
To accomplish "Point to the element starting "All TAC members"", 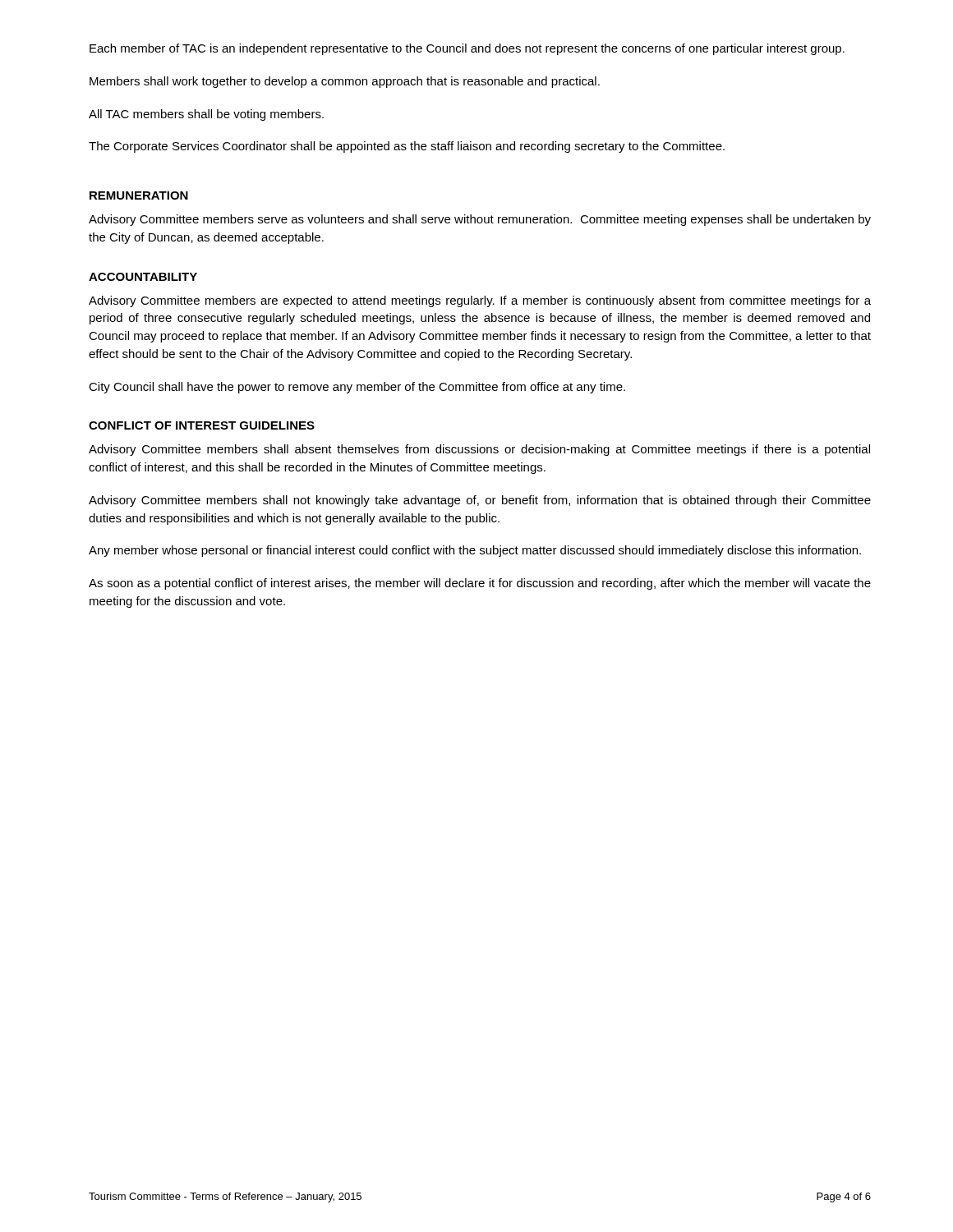I will pos(207,113).
